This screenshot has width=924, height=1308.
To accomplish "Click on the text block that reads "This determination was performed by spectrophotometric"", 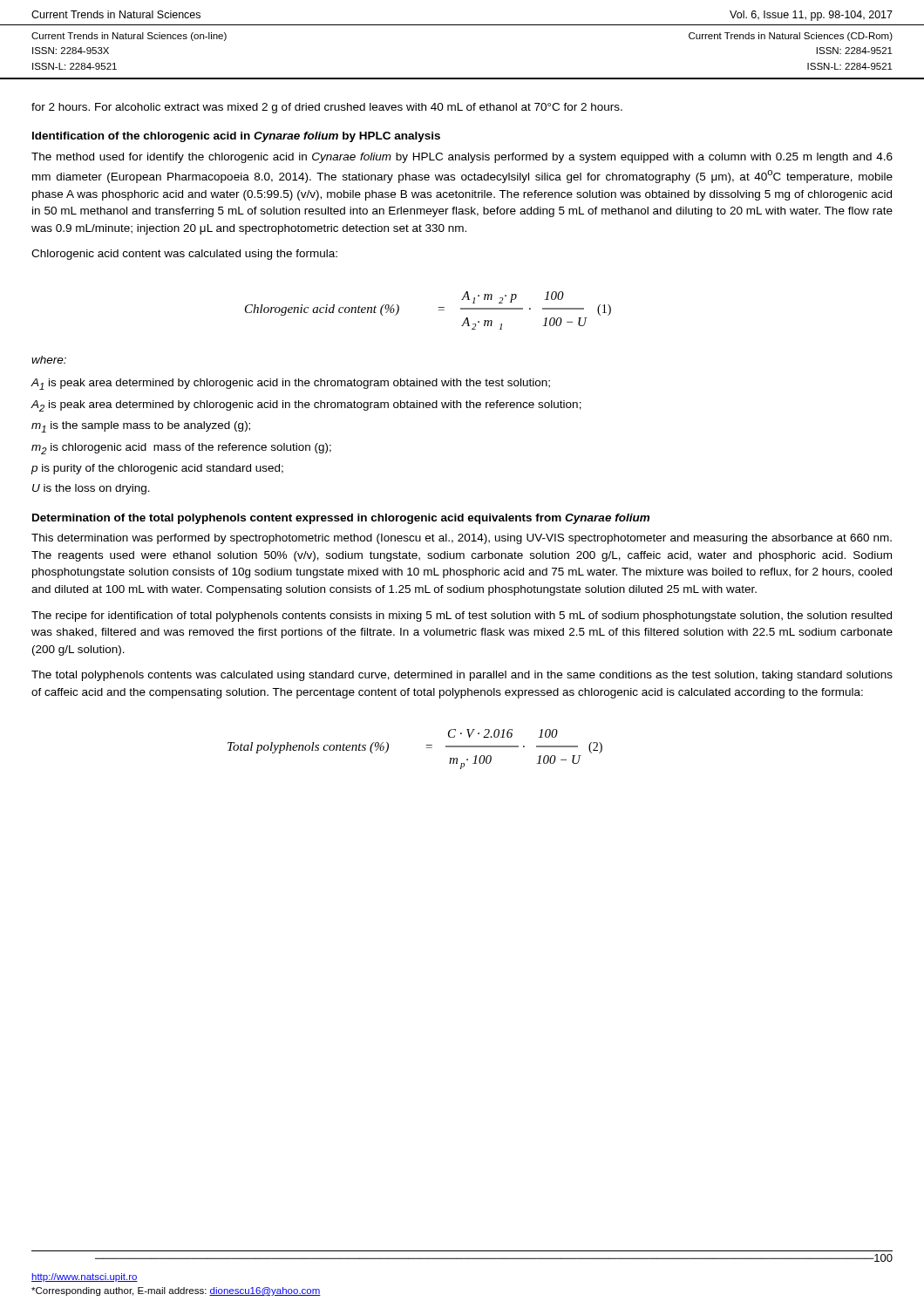I will (x=462, y=615).
